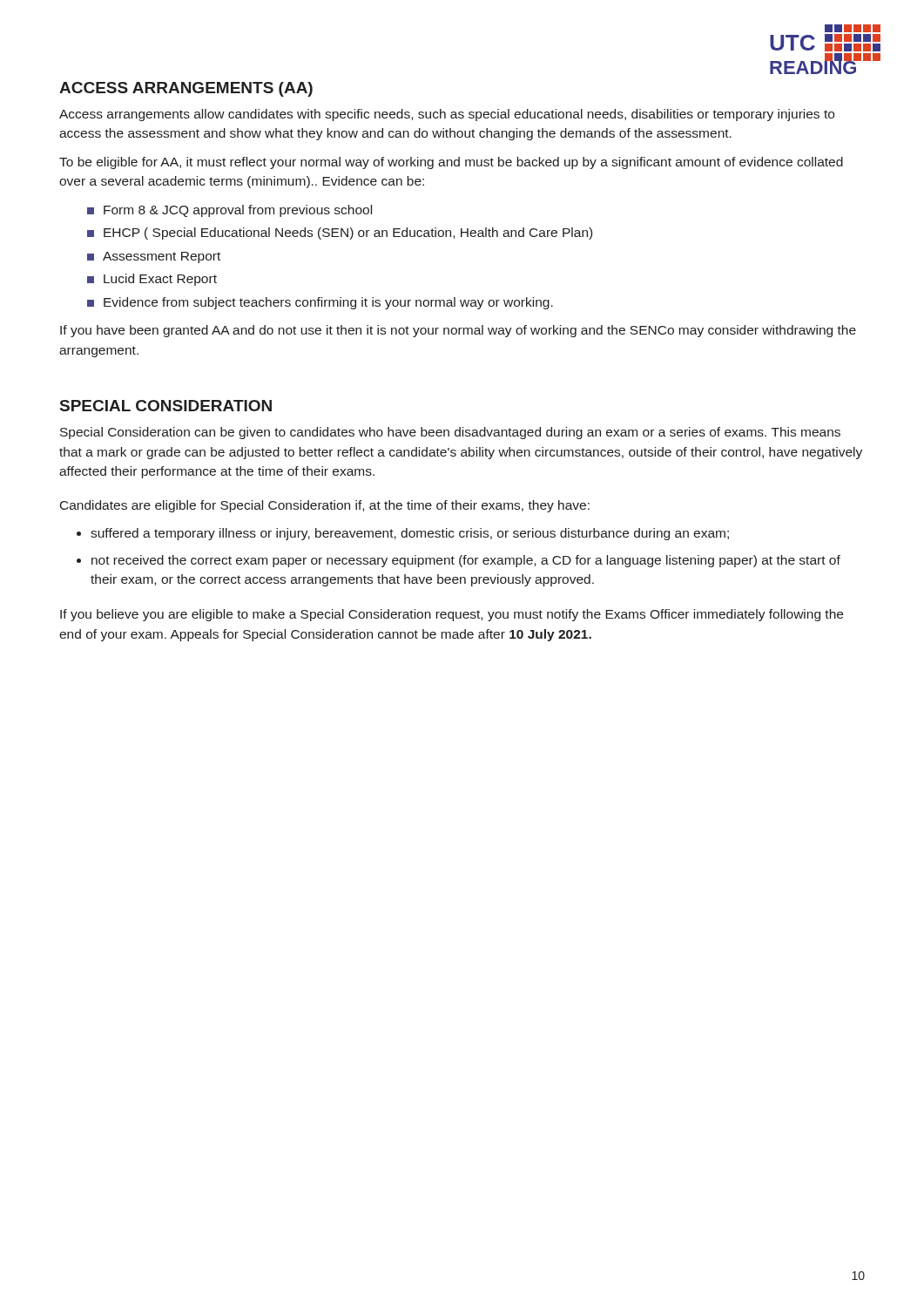The height and width of the screenshot is (1307, 924).
Task: Select the text block starting "Lucid Exact Report"
Action: click(x=160, y=279)
